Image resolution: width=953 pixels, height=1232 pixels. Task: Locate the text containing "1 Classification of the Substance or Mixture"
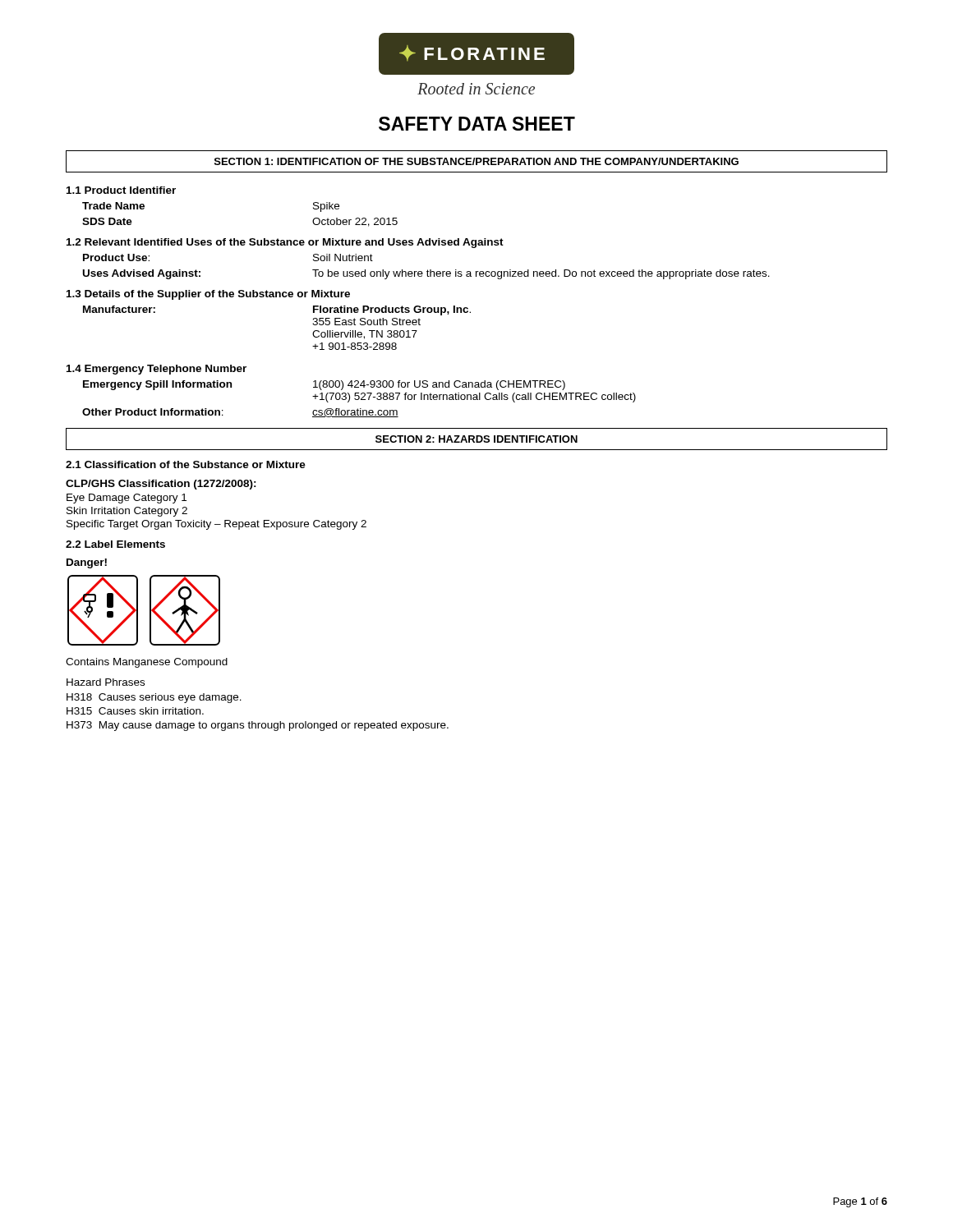(186, 464)
